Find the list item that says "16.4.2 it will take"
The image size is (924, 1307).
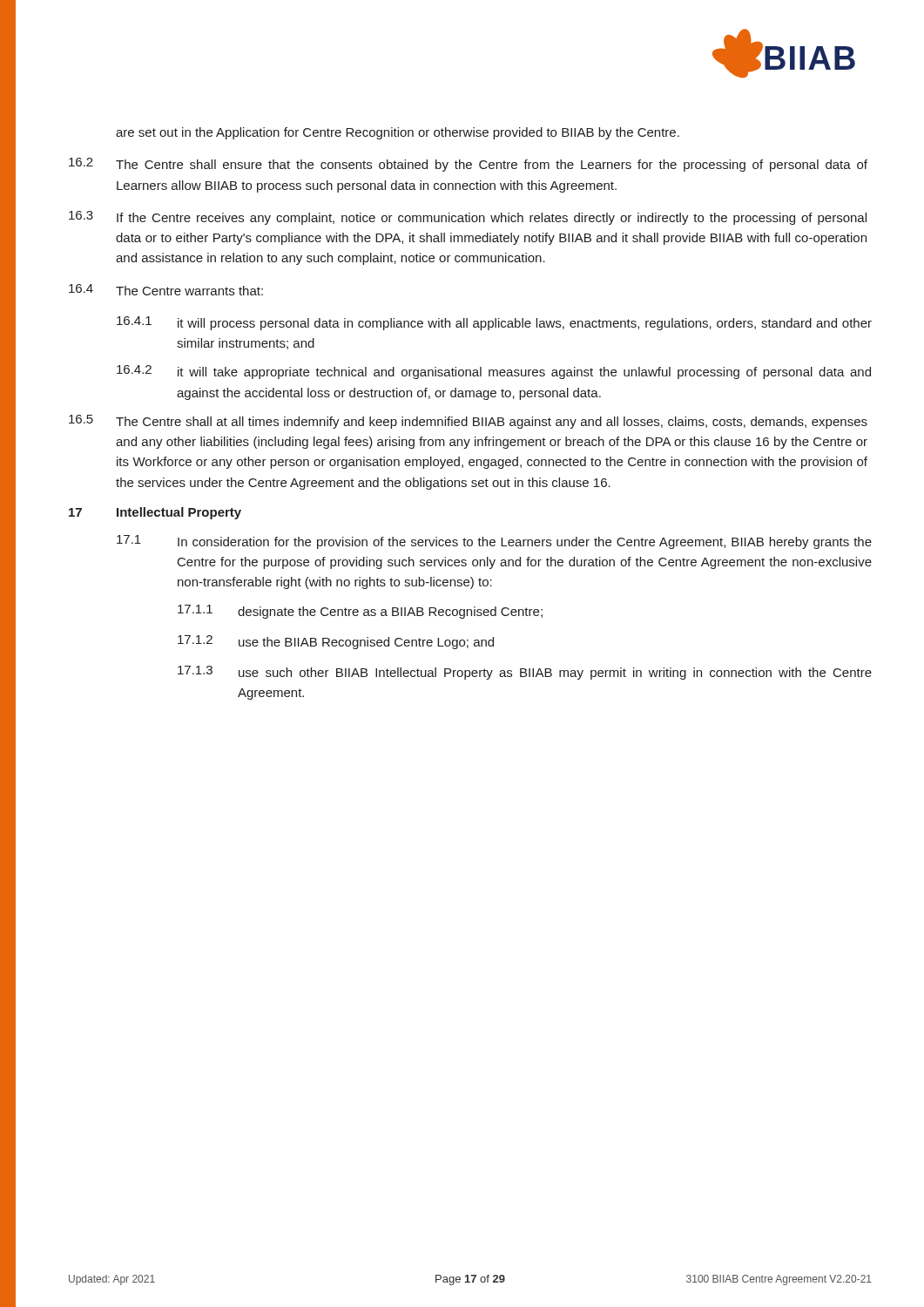494,382
